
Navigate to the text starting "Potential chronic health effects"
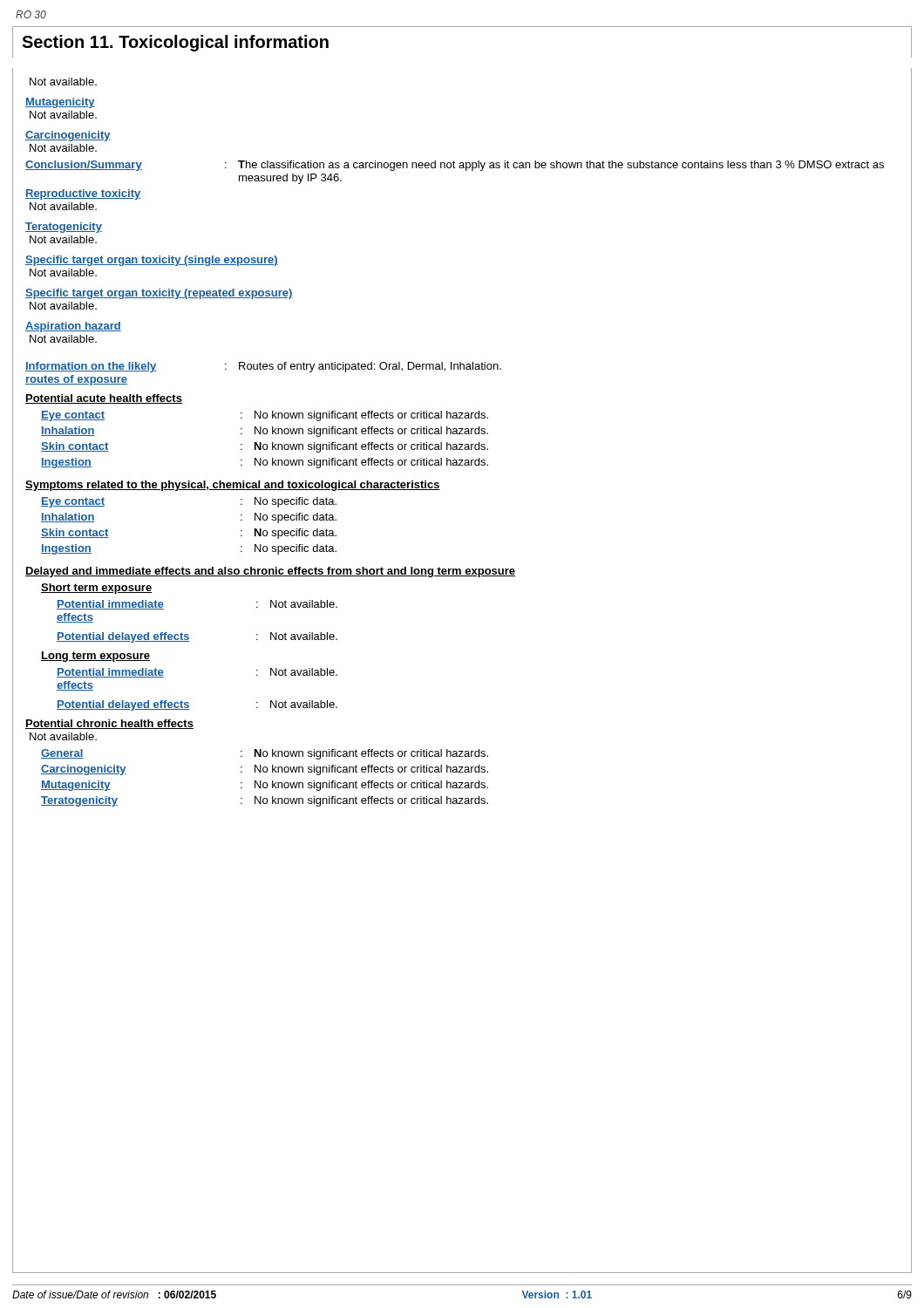109,723
